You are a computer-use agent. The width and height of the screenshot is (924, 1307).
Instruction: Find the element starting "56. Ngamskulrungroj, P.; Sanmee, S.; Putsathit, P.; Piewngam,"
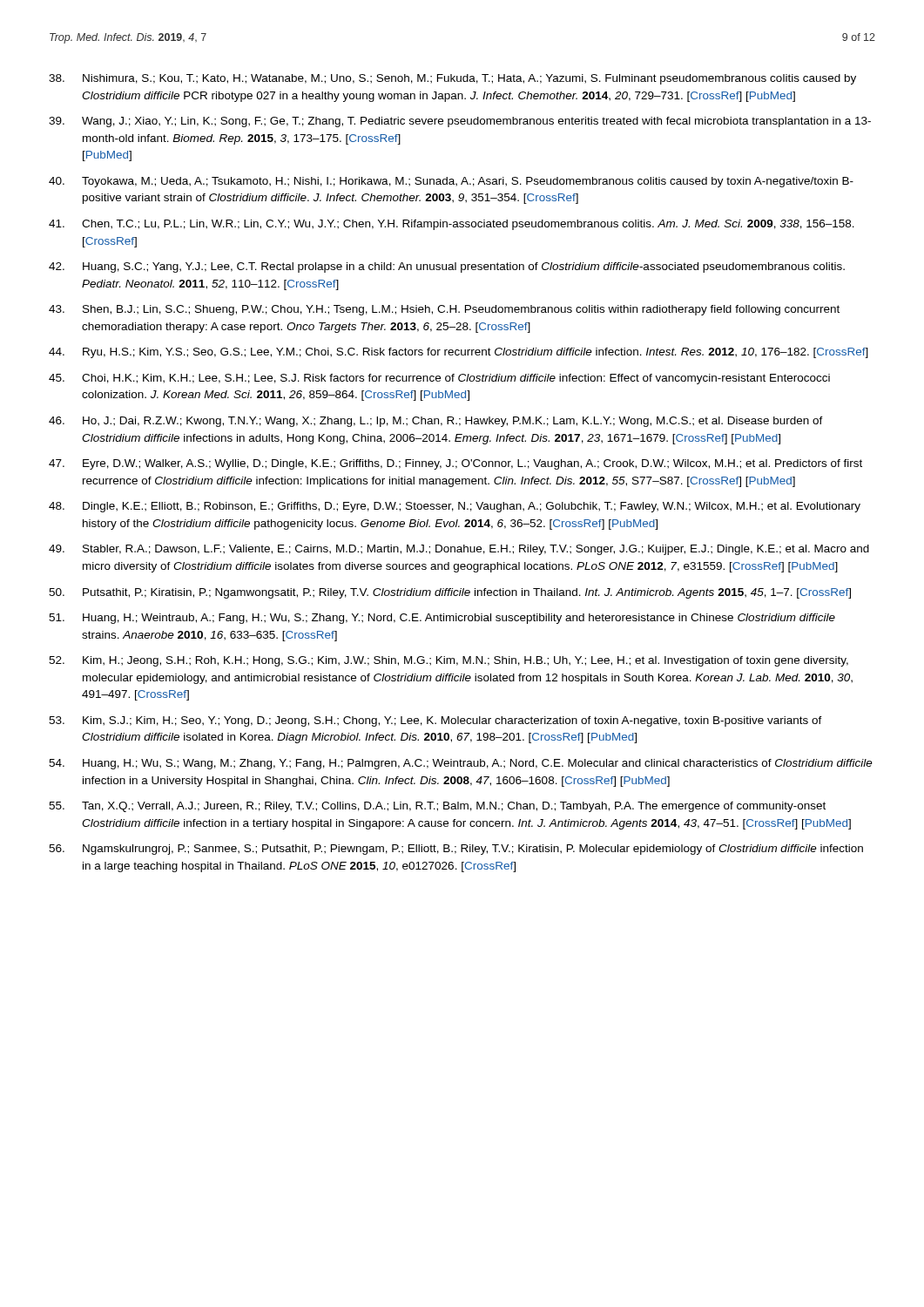click(462, 857)
